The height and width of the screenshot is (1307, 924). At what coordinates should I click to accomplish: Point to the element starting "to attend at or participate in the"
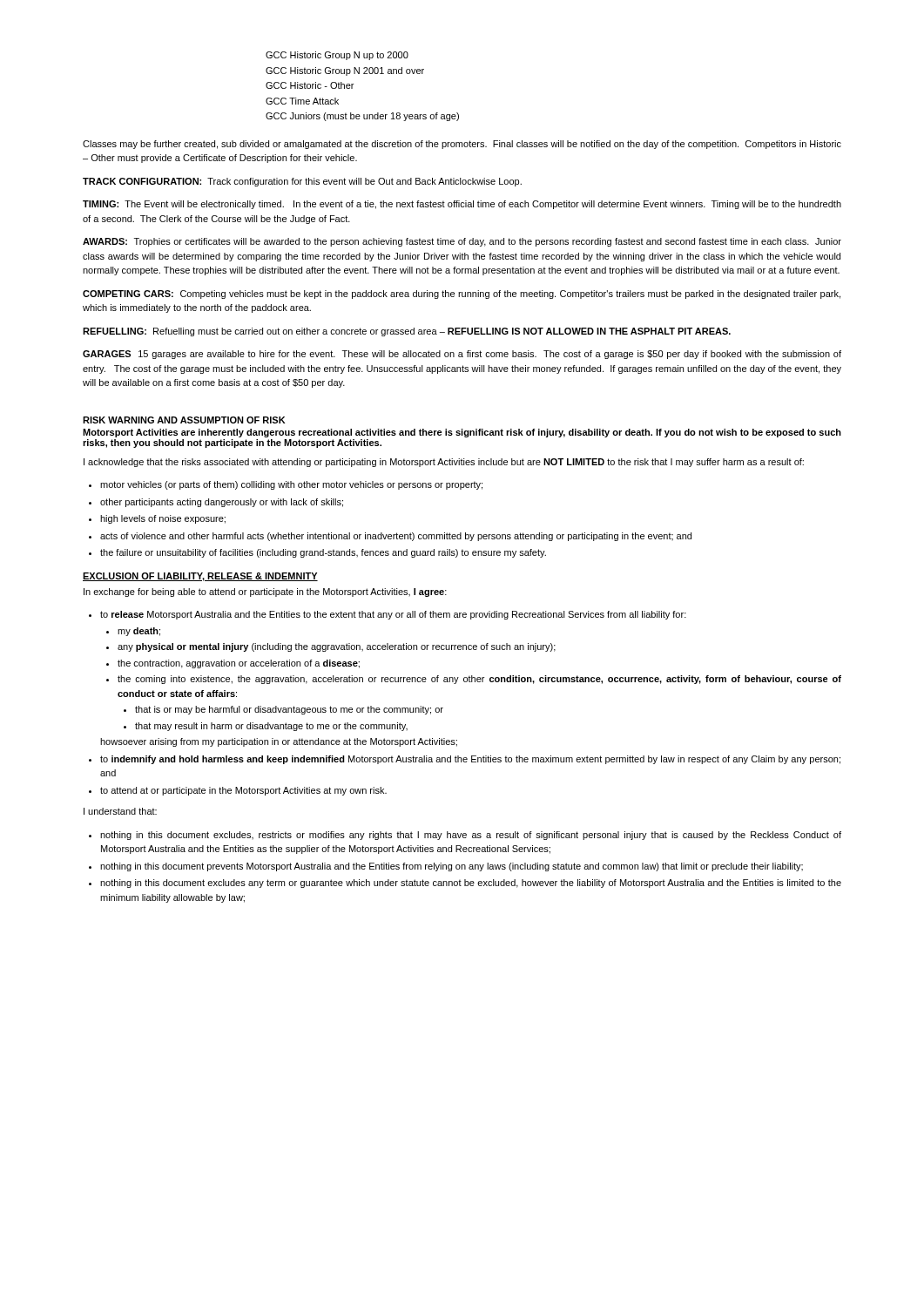coord(244,790)
